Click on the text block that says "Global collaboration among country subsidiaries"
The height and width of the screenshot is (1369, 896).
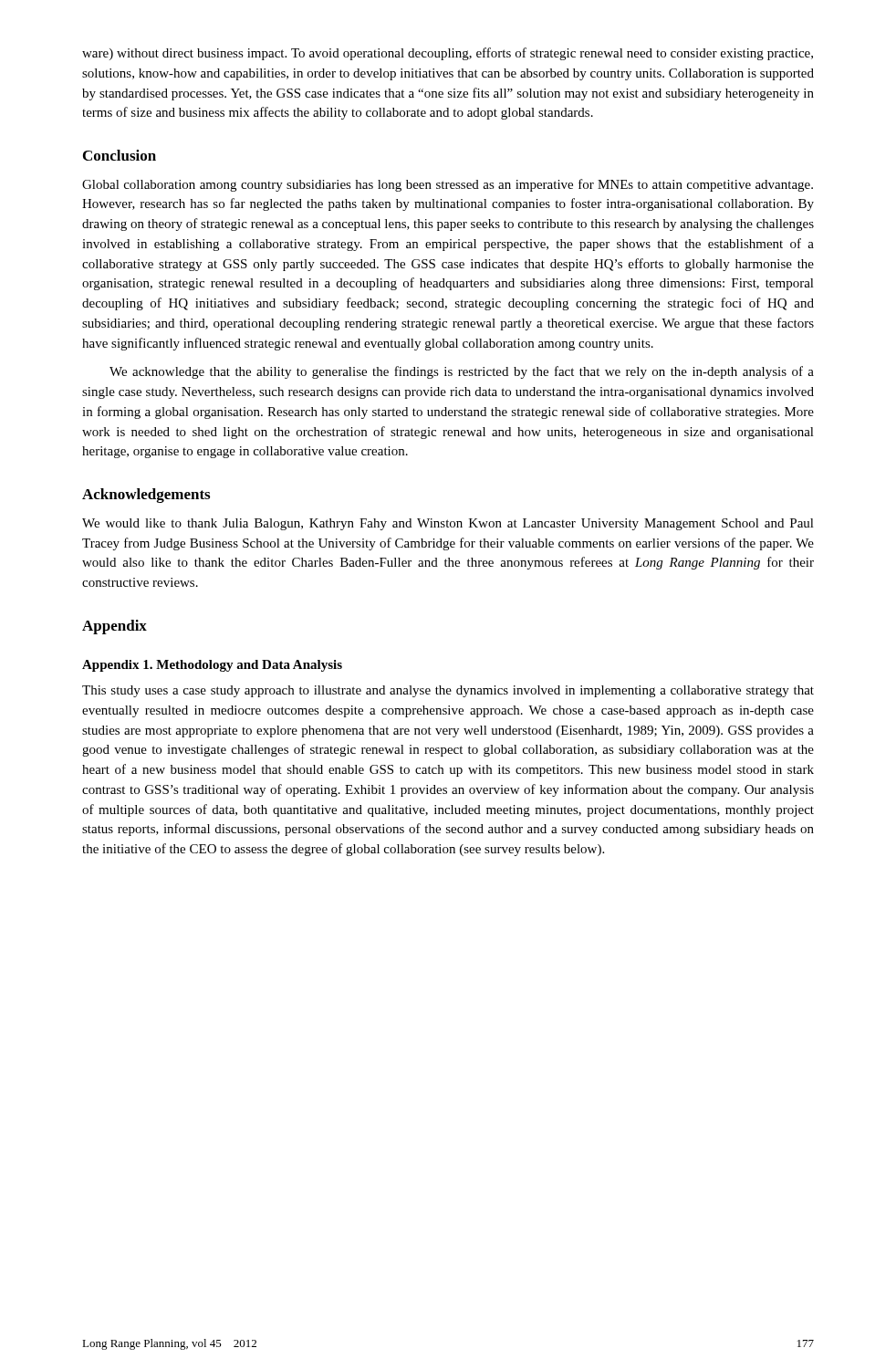tap(448, 318)
